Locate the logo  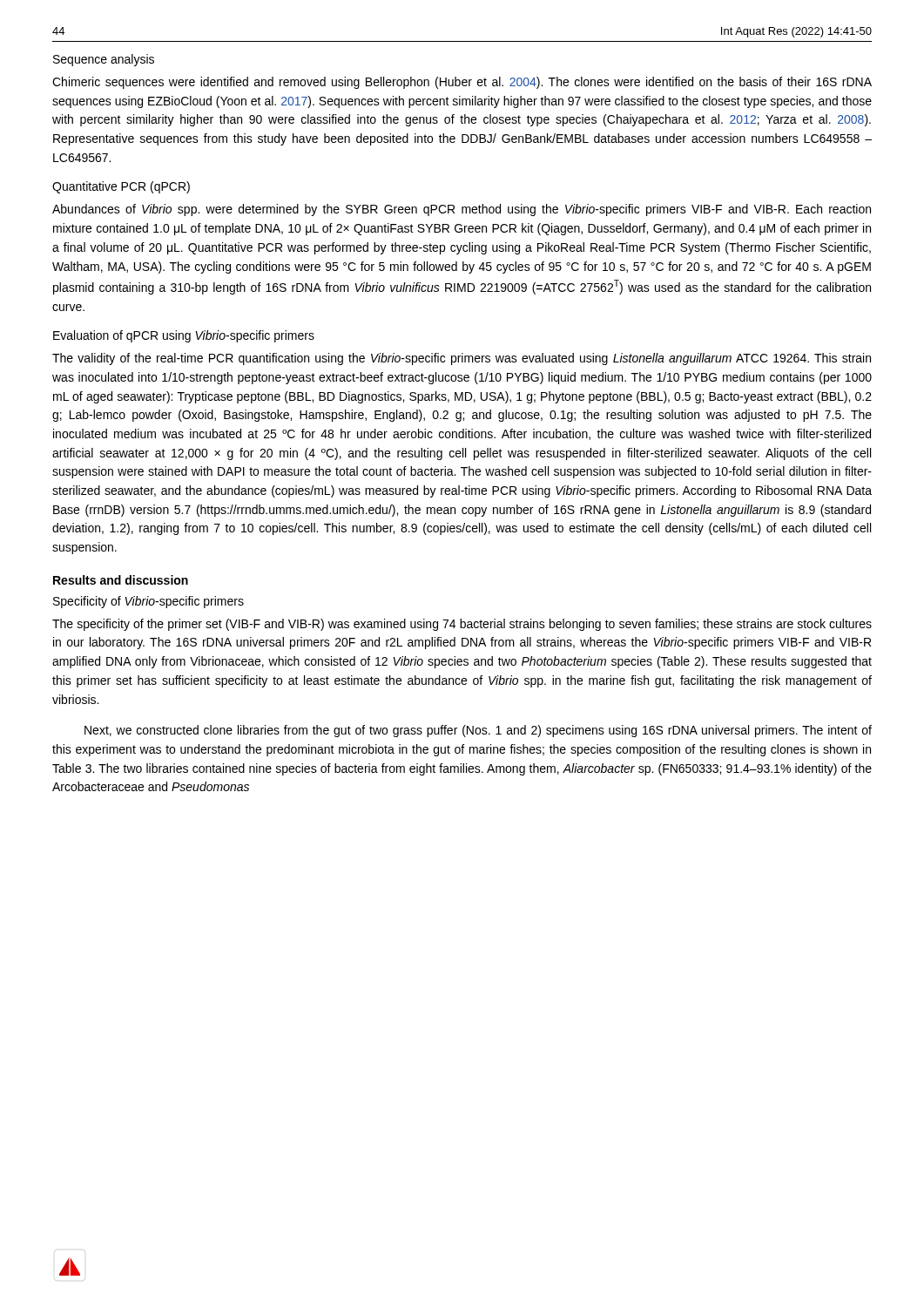coord(70,1265)
